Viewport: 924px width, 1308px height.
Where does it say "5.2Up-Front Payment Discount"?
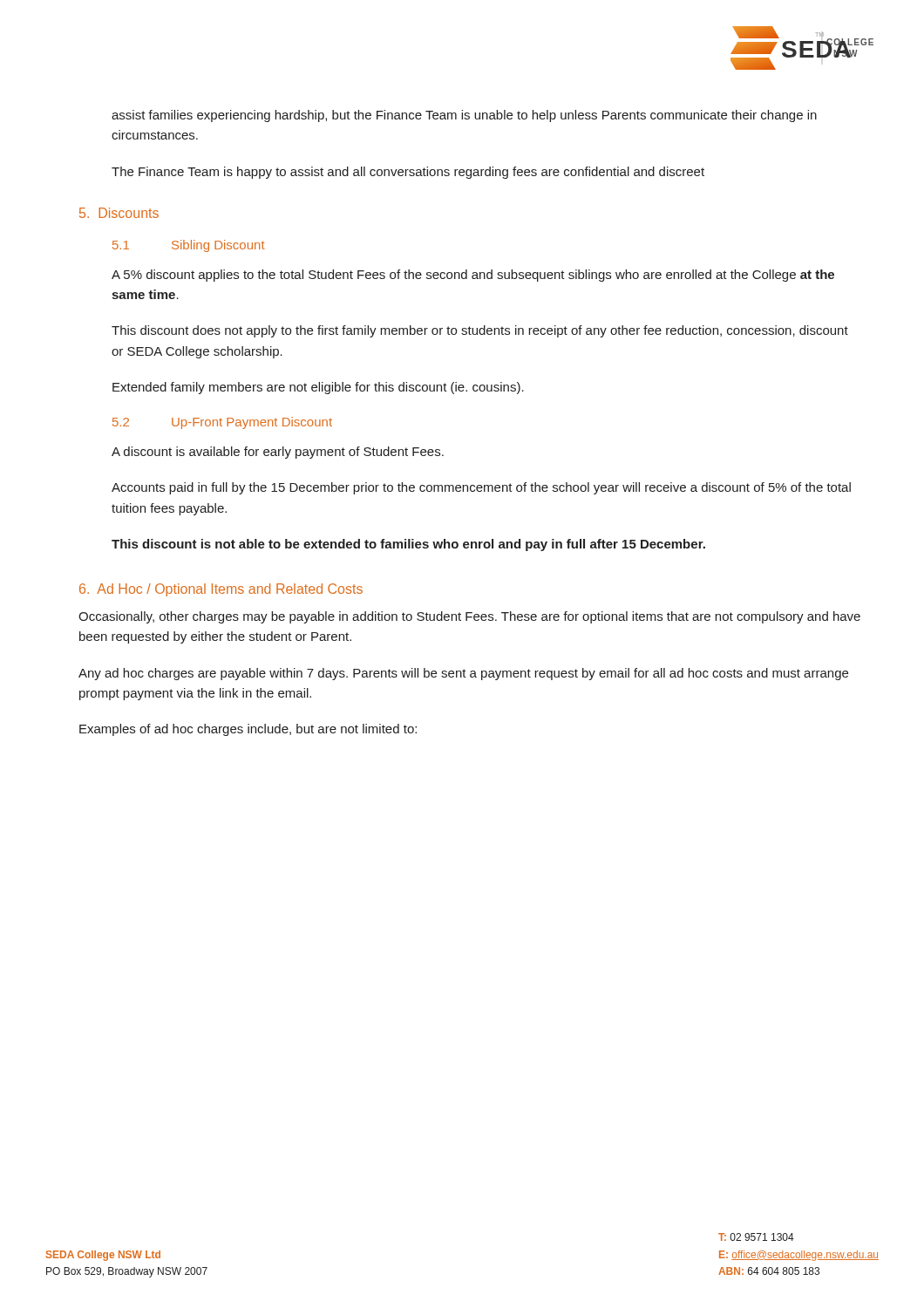(x=222, y=422)
